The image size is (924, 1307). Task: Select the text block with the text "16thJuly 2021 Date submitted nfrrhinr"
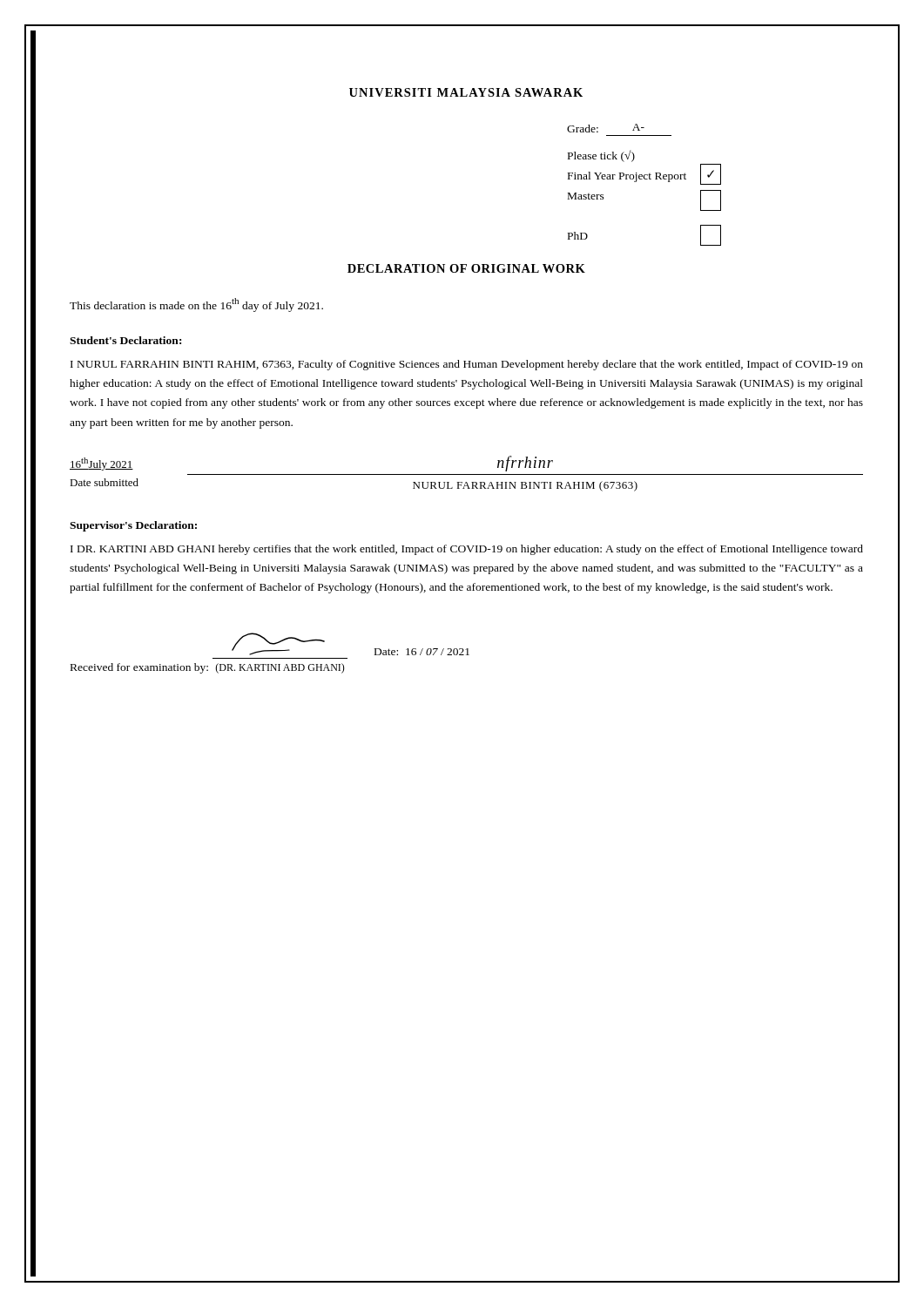point(466,472)
